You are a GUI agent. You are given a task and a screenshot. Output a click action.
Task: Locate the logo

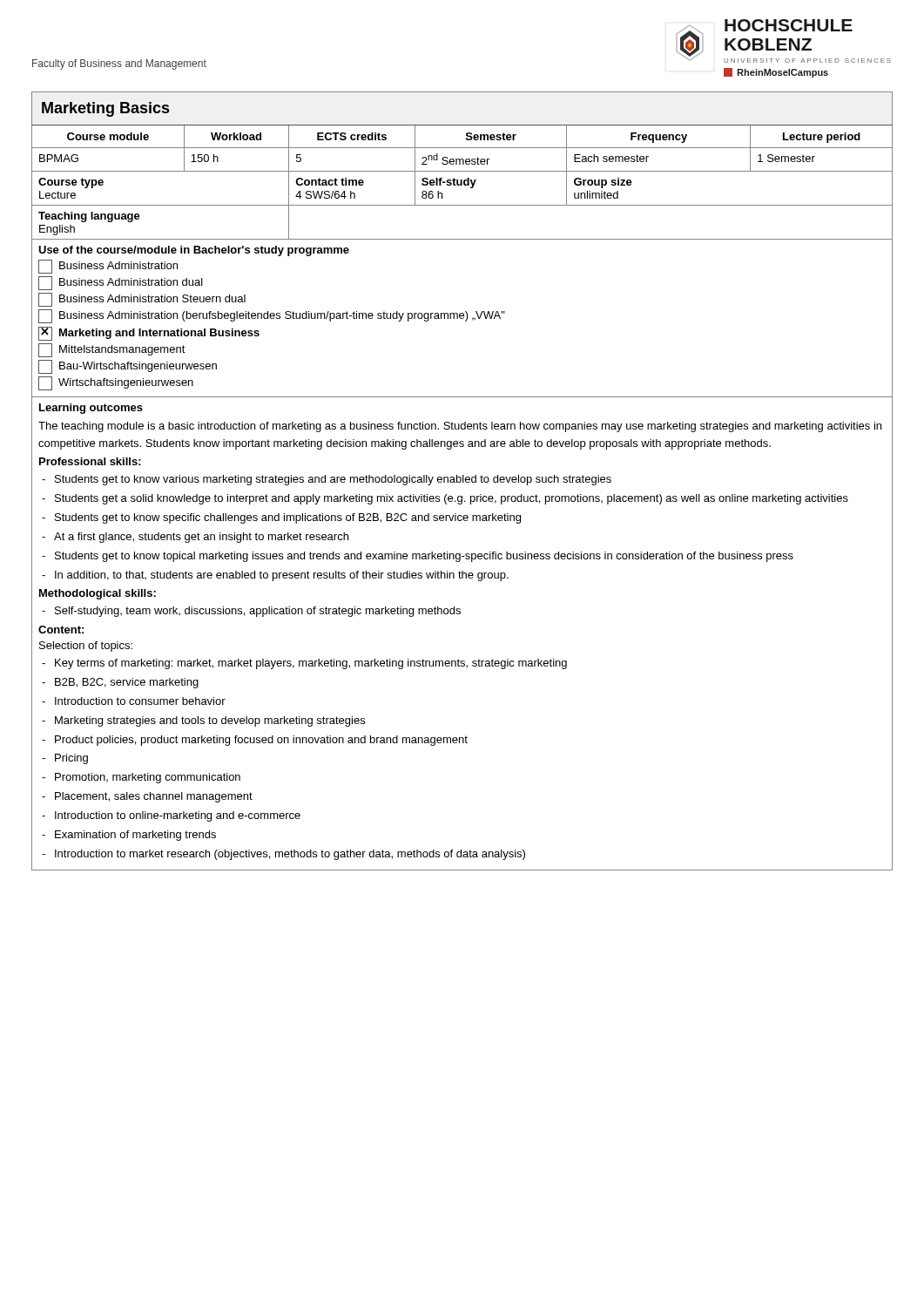tap(779, 47)
